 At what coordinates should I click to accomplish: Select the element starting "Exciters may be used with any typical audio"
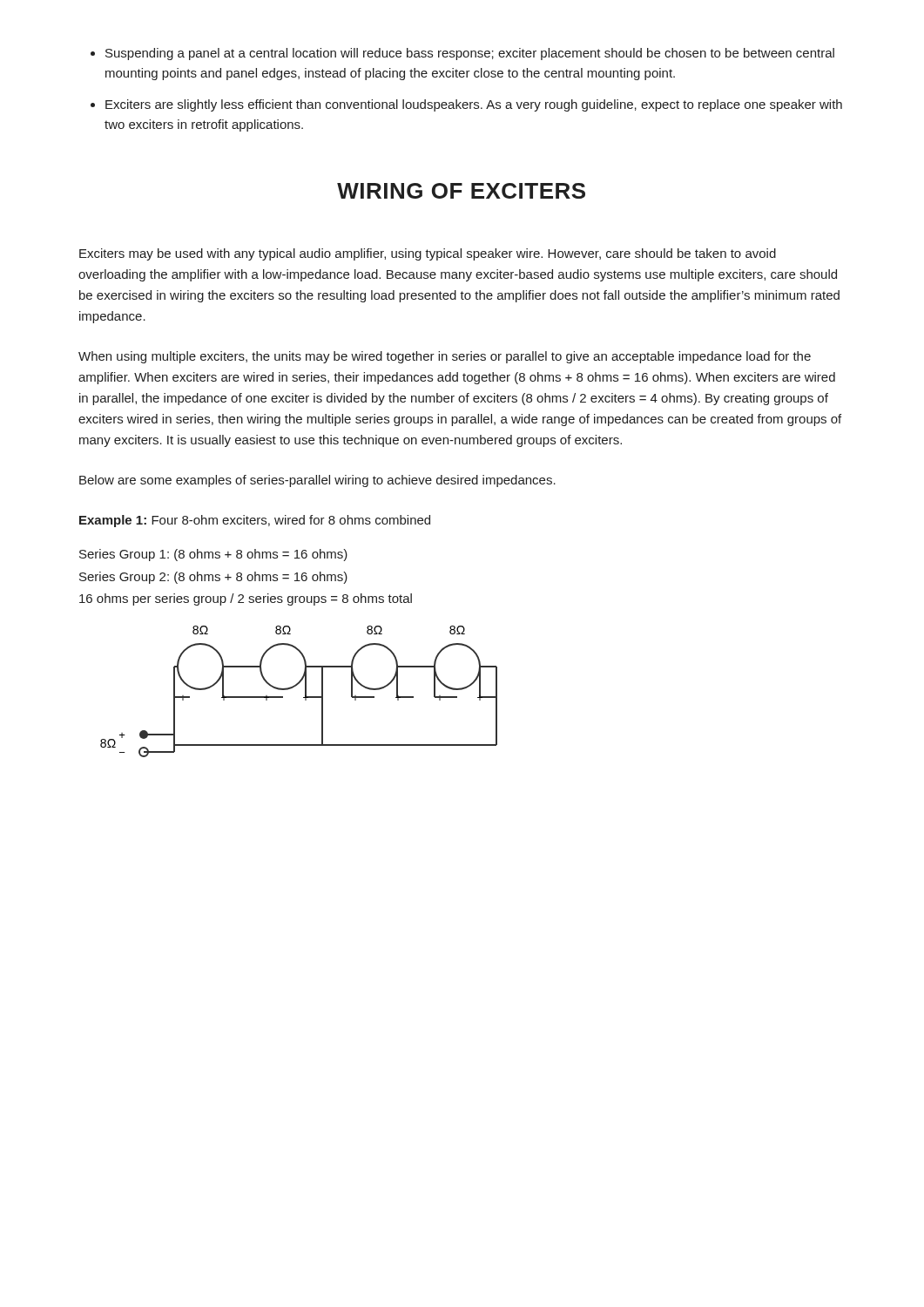click(x=459, y=284)
